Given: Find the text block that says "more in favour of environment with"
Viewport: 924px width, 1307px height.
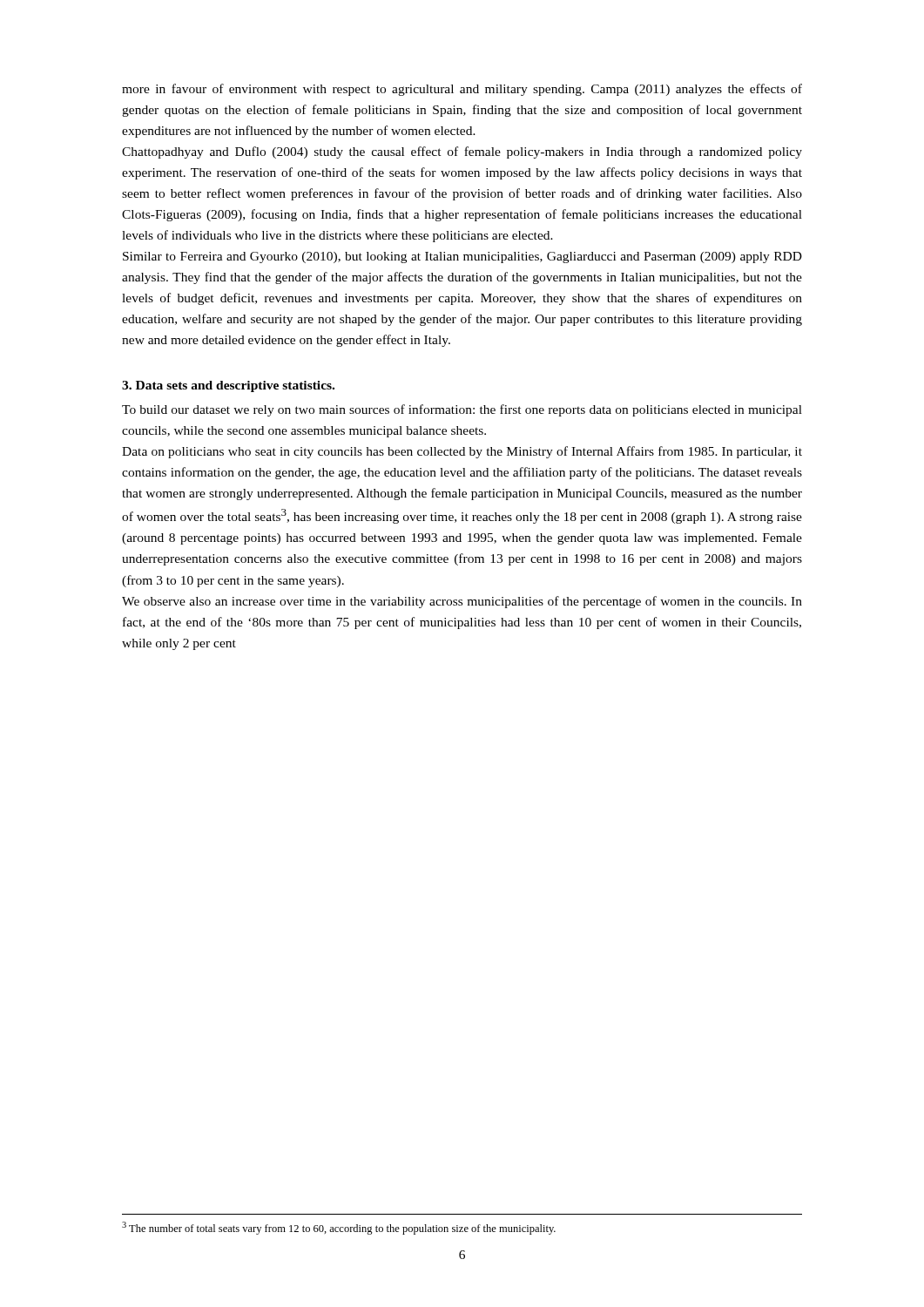Looking at the screenshot, I should 462,110.
